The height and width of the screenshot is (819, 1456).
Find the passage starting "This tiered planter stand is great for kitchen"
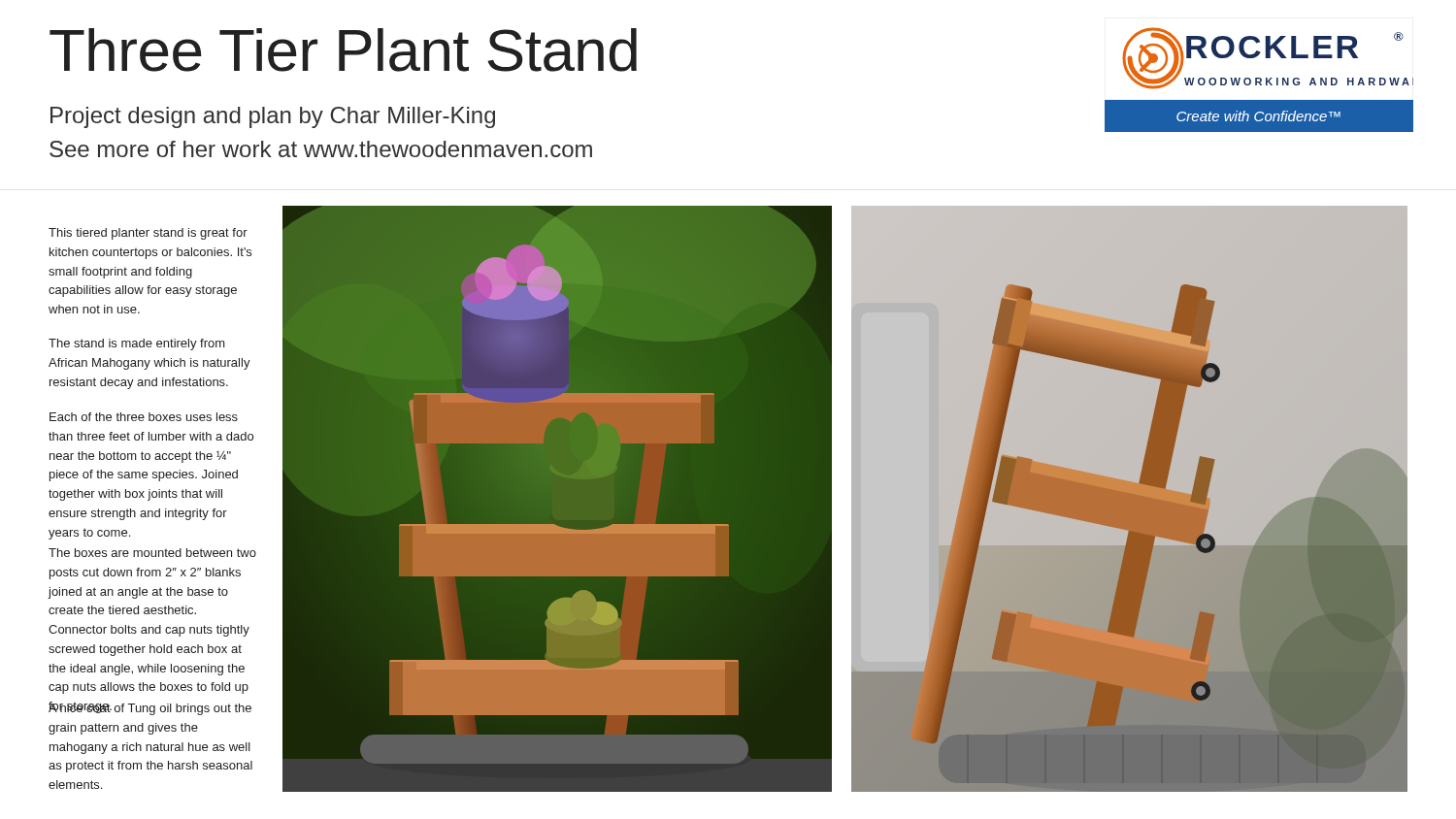click(x=150, y=271)
